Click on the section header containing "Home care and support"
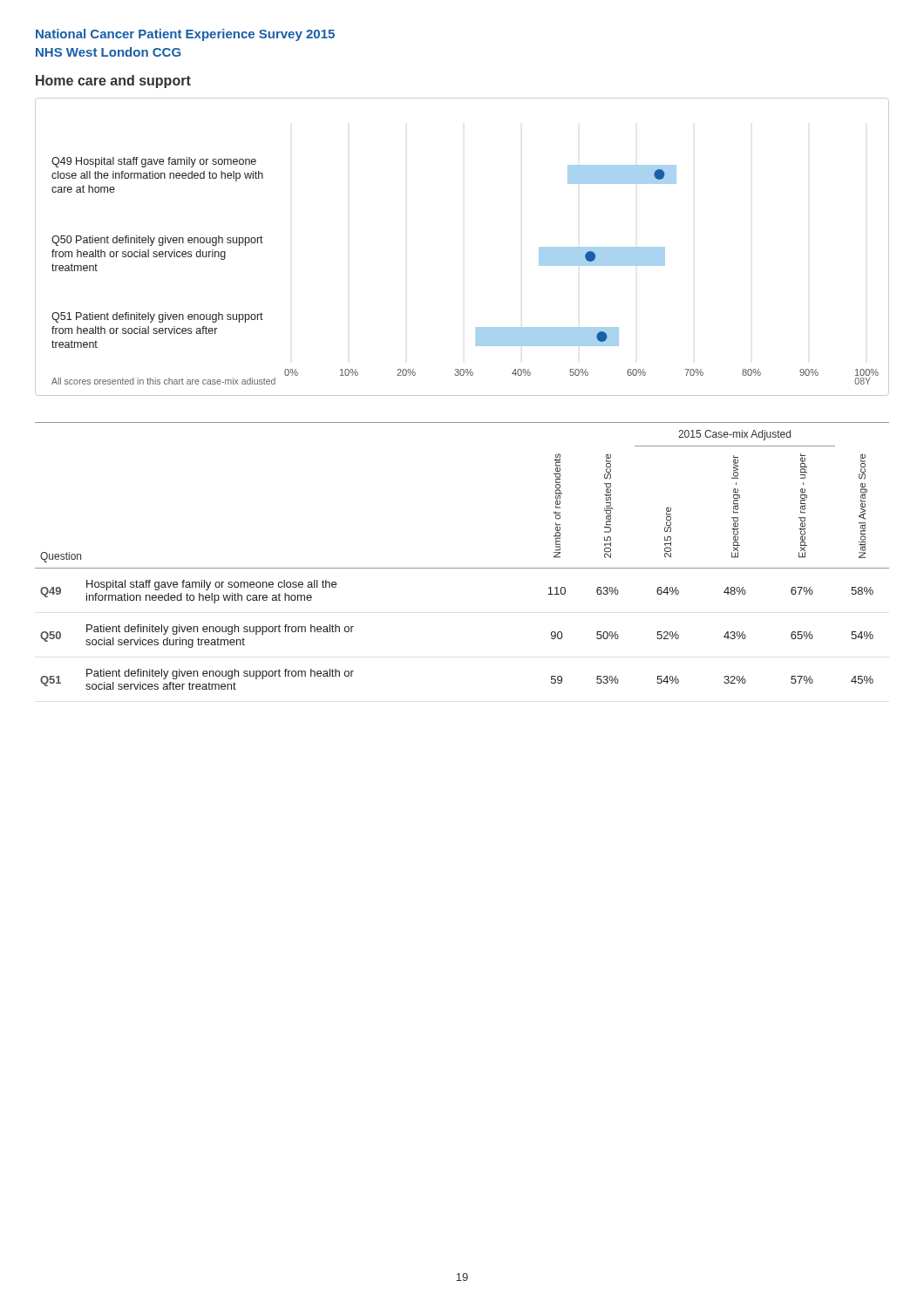The height and width of the screenshot is (1308, 924). click(x=113, y=81)
